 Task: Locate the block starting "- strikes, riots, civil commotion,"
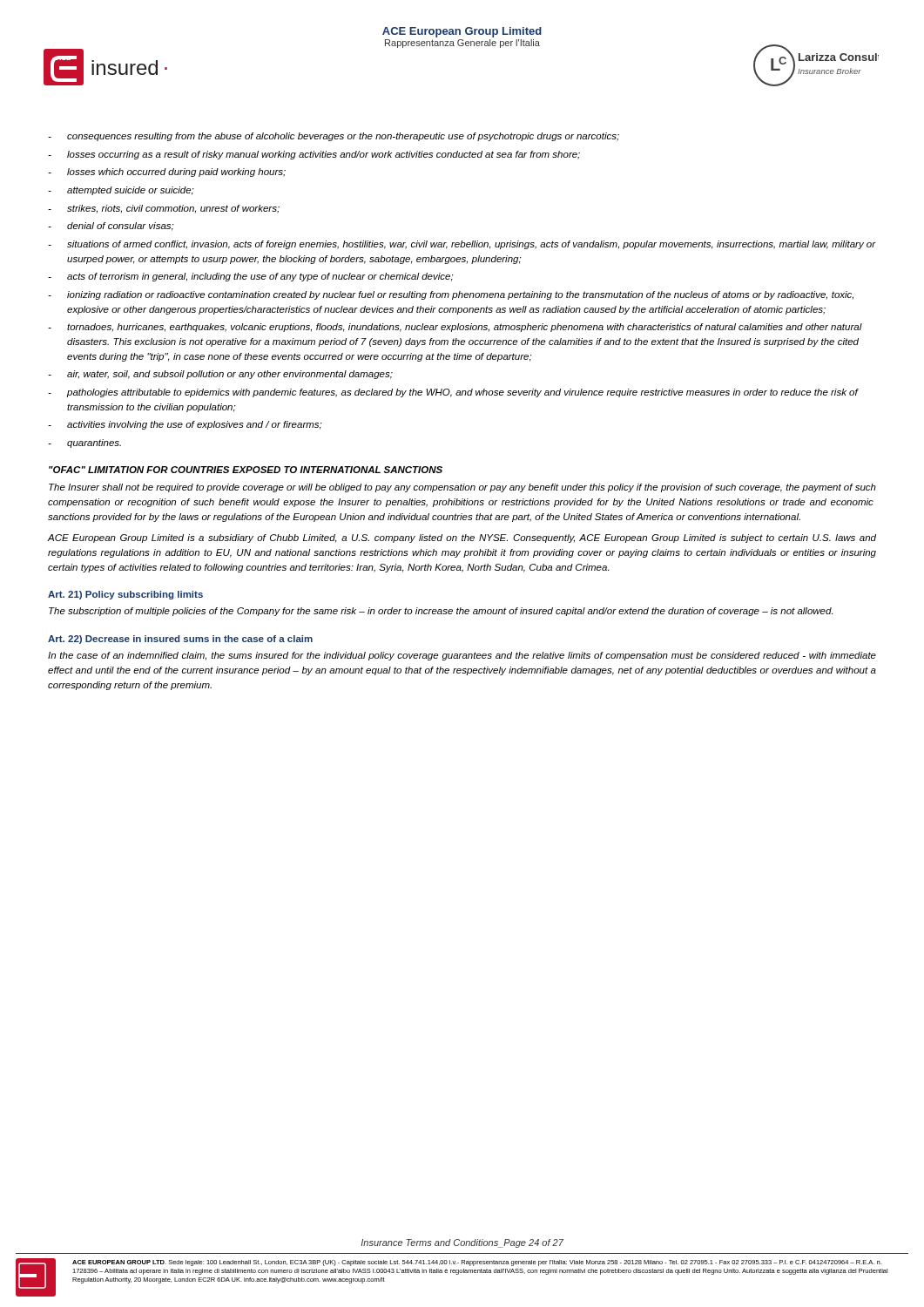(164, 209)
